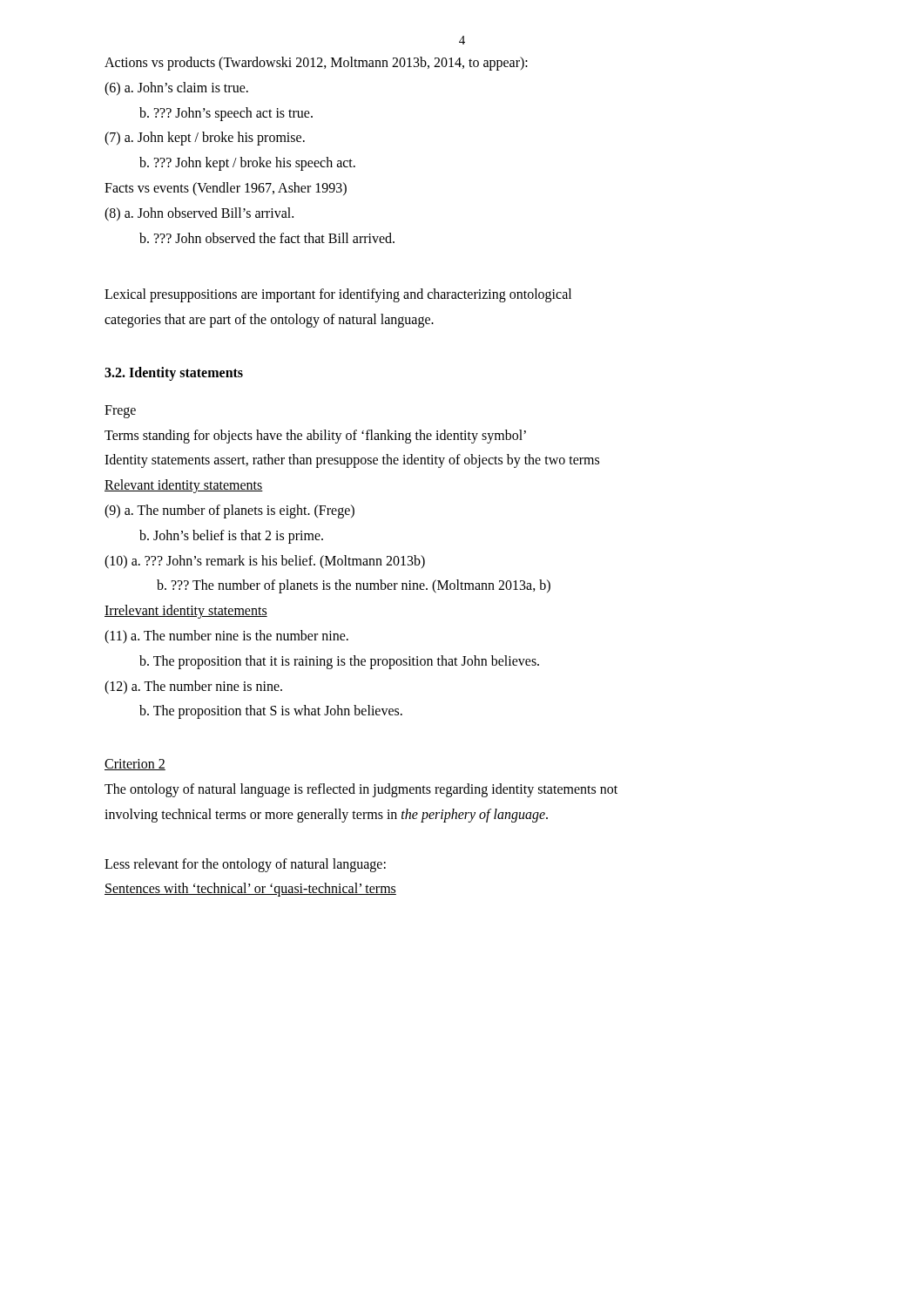Point to the text block starting "(8) a. John"

199,214
